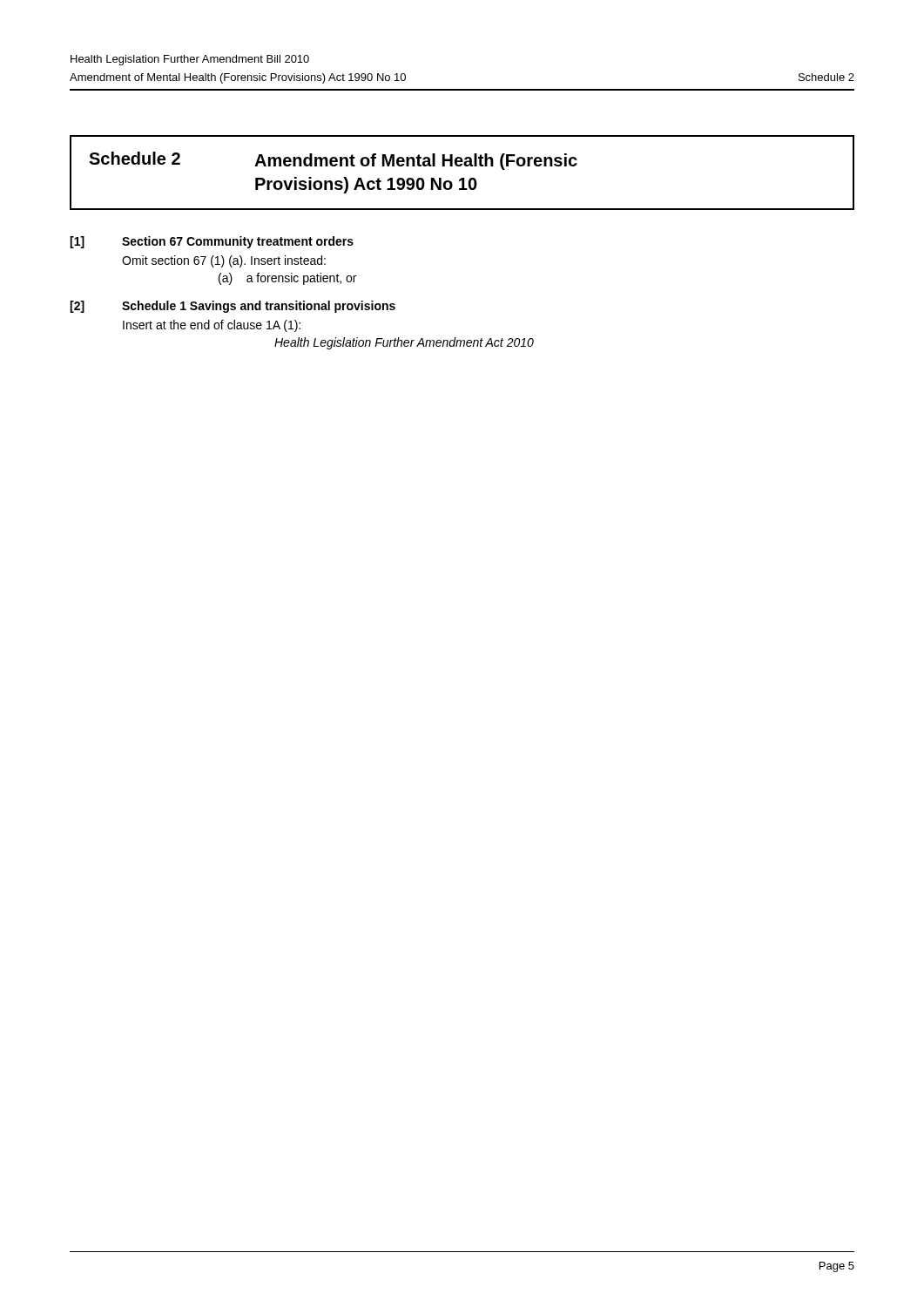Click the title
The image size is (924, 1307).
333,173
